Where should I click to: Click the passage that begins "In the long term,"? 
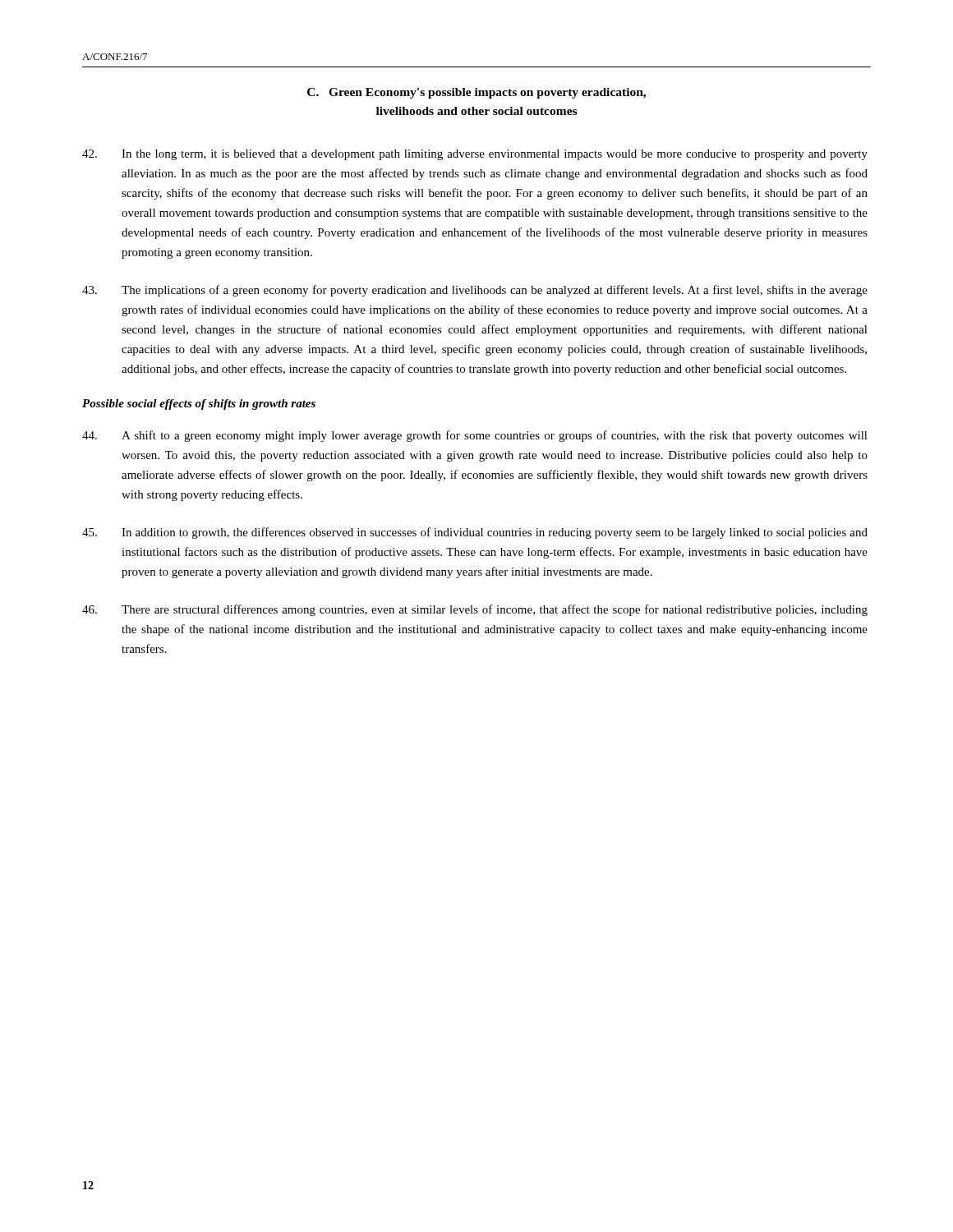[x=475, y=202]
